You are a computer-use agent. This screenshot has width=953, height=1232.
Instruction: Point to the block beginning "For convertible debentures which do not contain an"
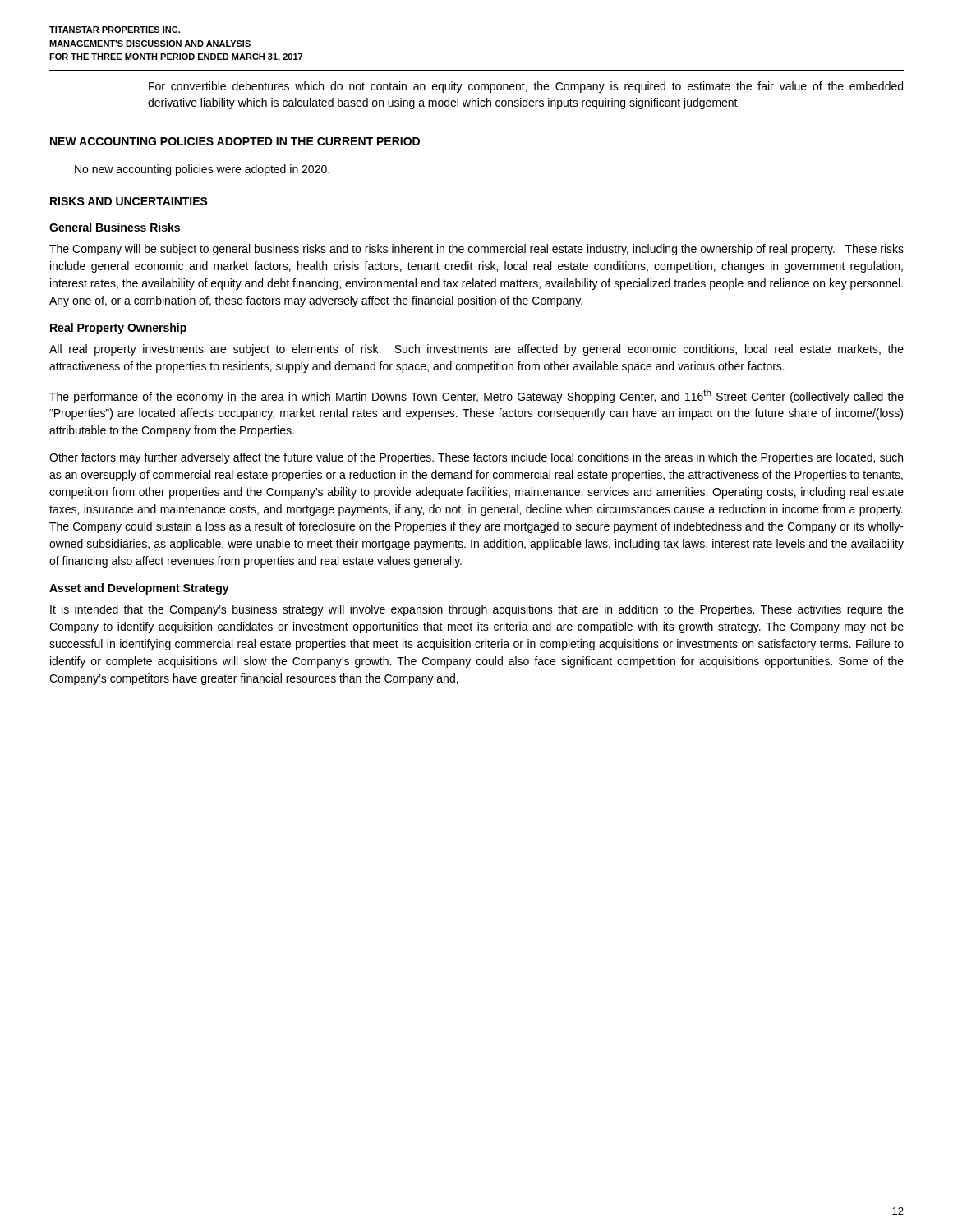click(x=526, y=95)
